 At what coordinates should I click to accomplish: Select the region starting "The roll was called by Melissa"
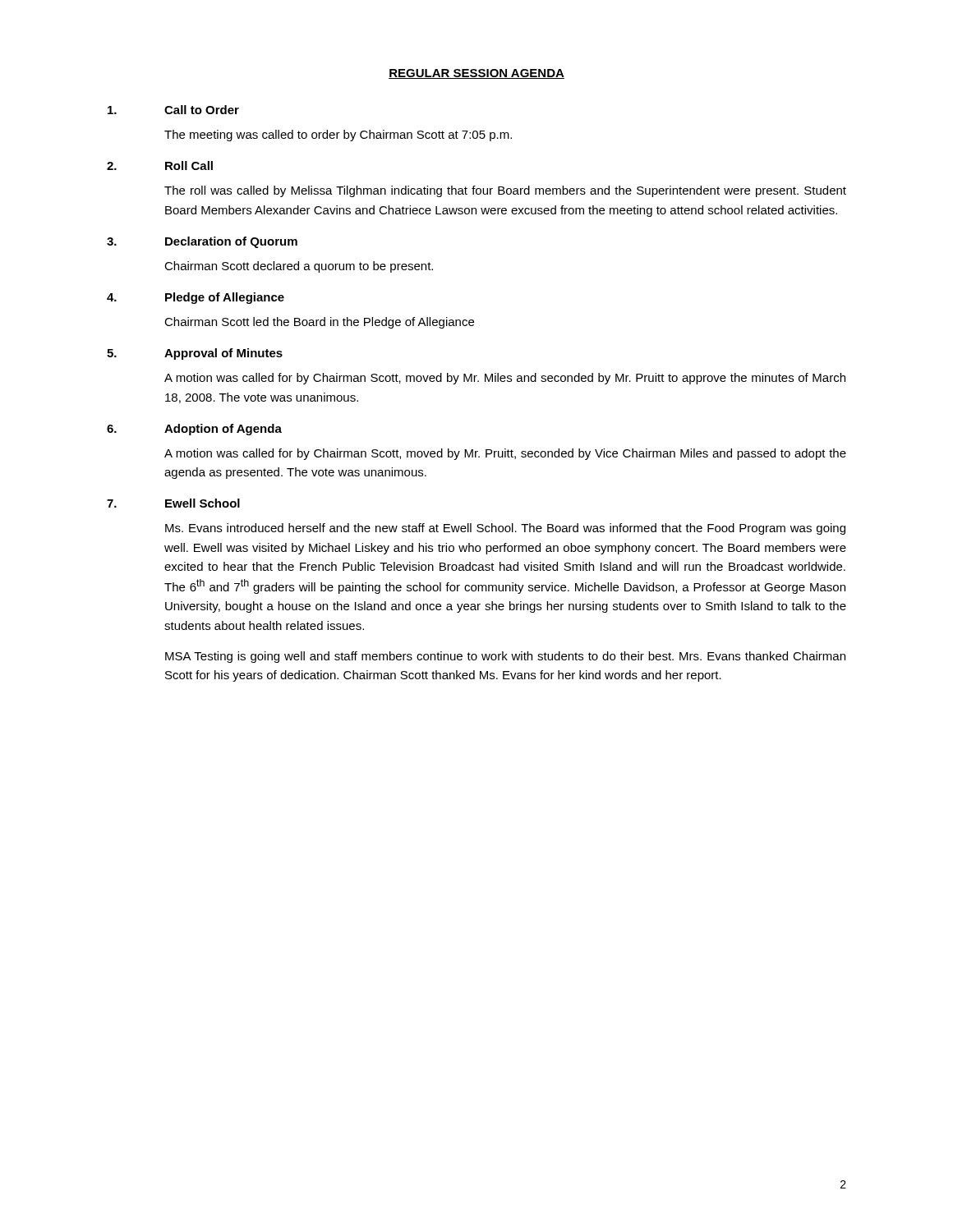(x=505, y=200)
